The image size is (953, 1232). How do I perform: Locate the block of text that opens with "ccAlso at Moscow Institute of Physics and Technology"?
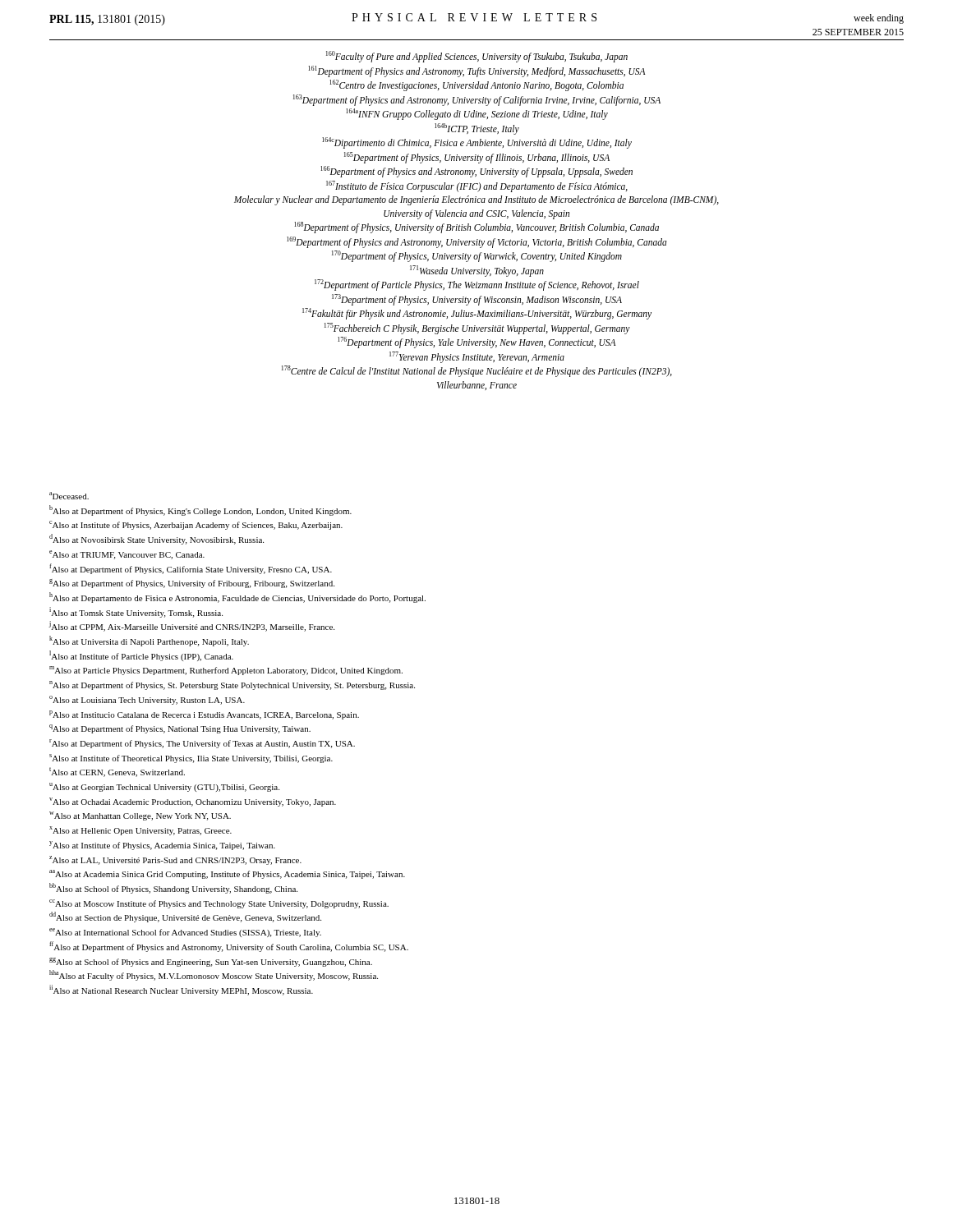pyautogui.click(x=219, y=902)
